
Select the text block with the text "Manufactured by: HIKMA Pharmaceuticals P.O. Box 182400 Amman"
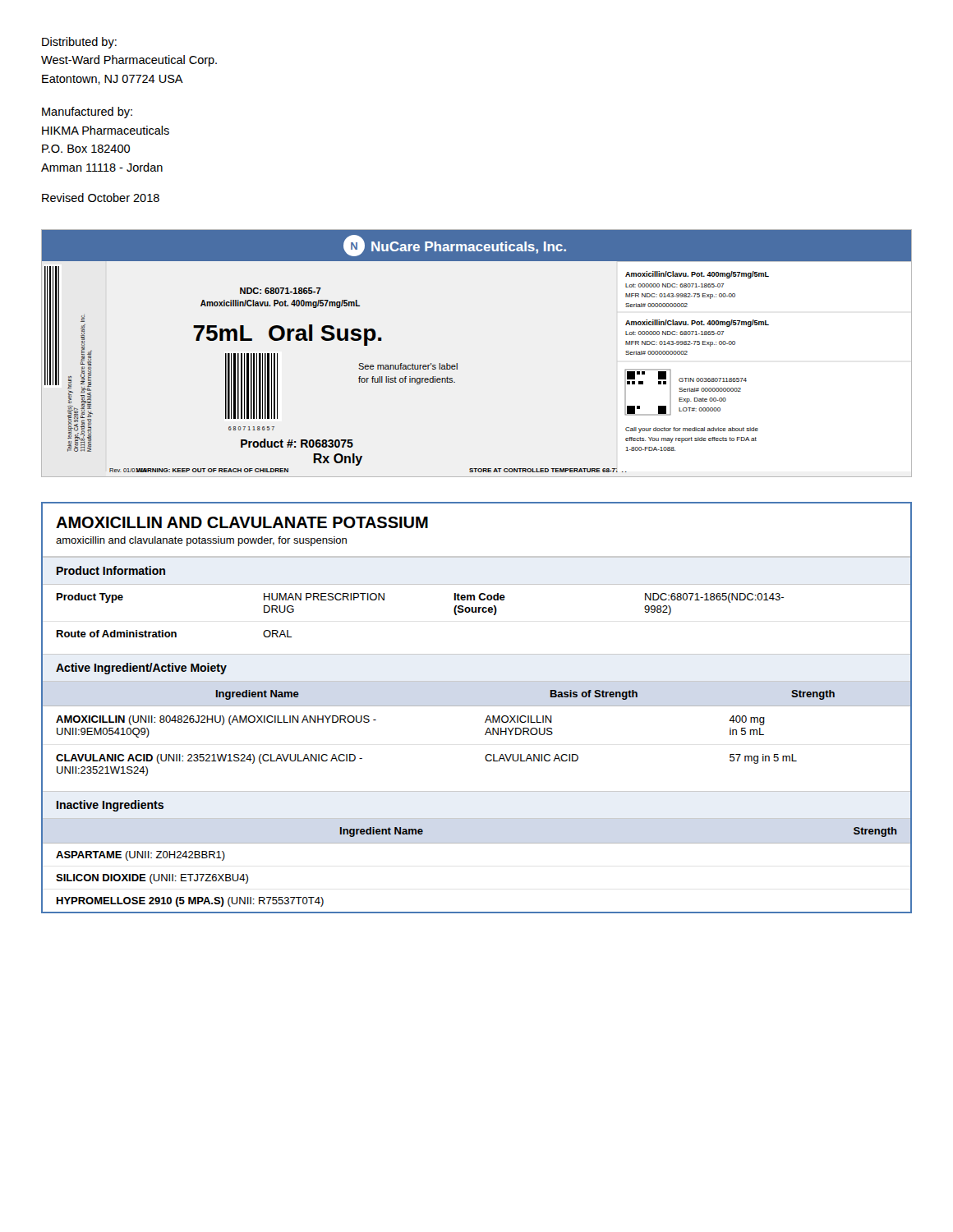tap(105, 140)
